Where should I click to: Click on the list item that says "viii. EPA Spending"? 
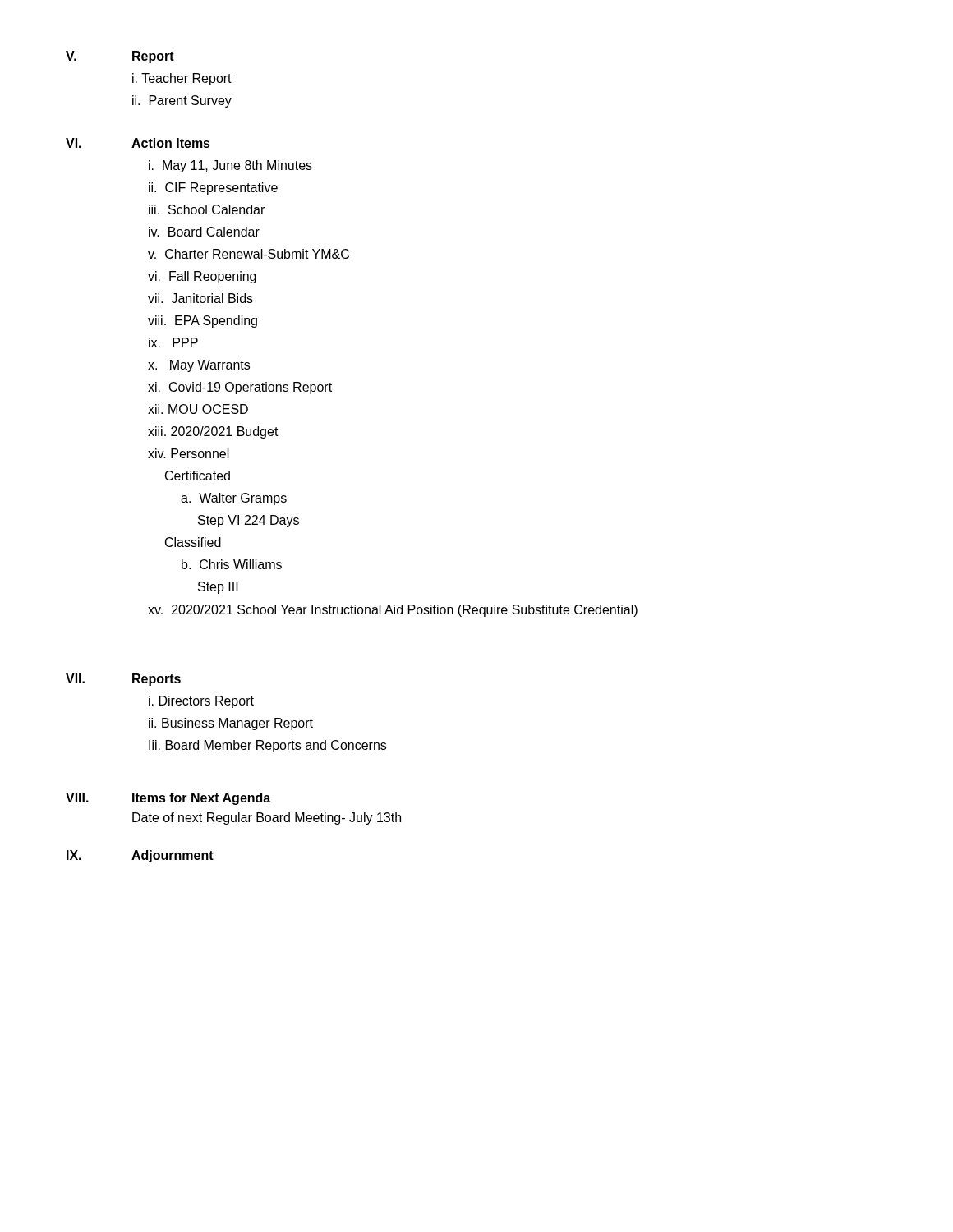(203, 321)
